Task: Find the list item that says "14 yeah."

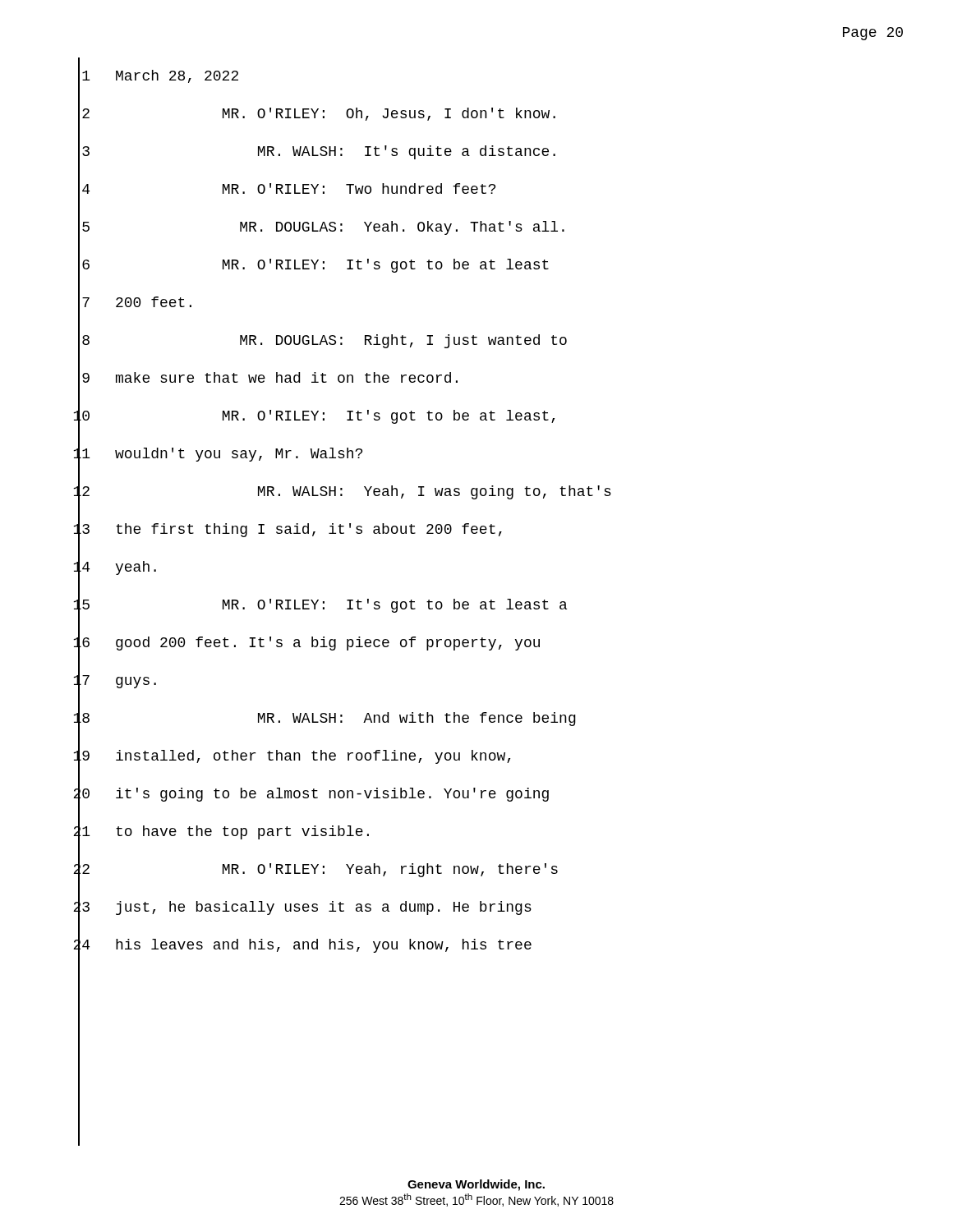Action: (115, 567)
